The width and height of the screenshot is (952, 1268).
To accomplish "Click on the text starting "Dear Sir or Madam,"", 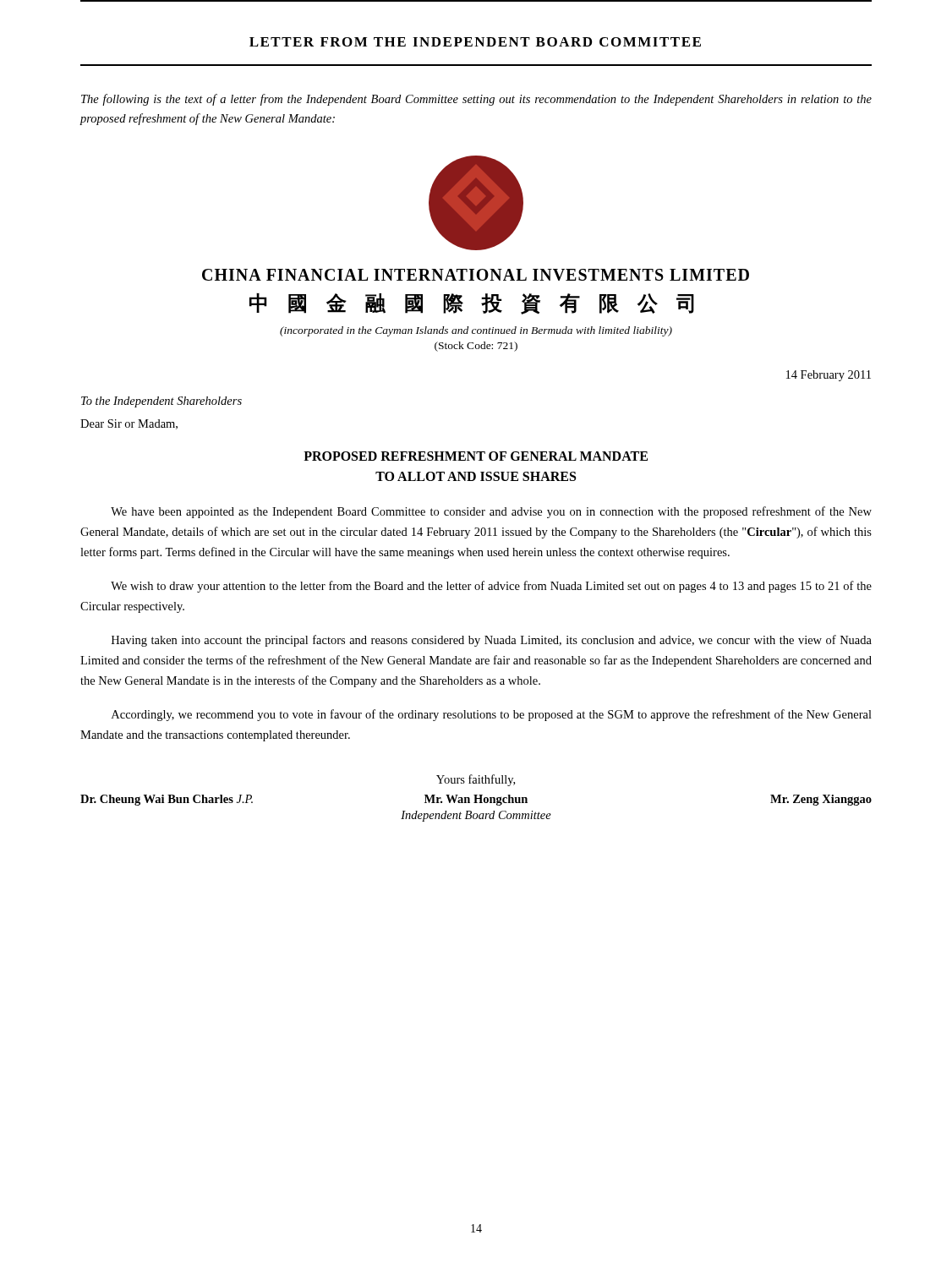I will (x=129, y=424).
